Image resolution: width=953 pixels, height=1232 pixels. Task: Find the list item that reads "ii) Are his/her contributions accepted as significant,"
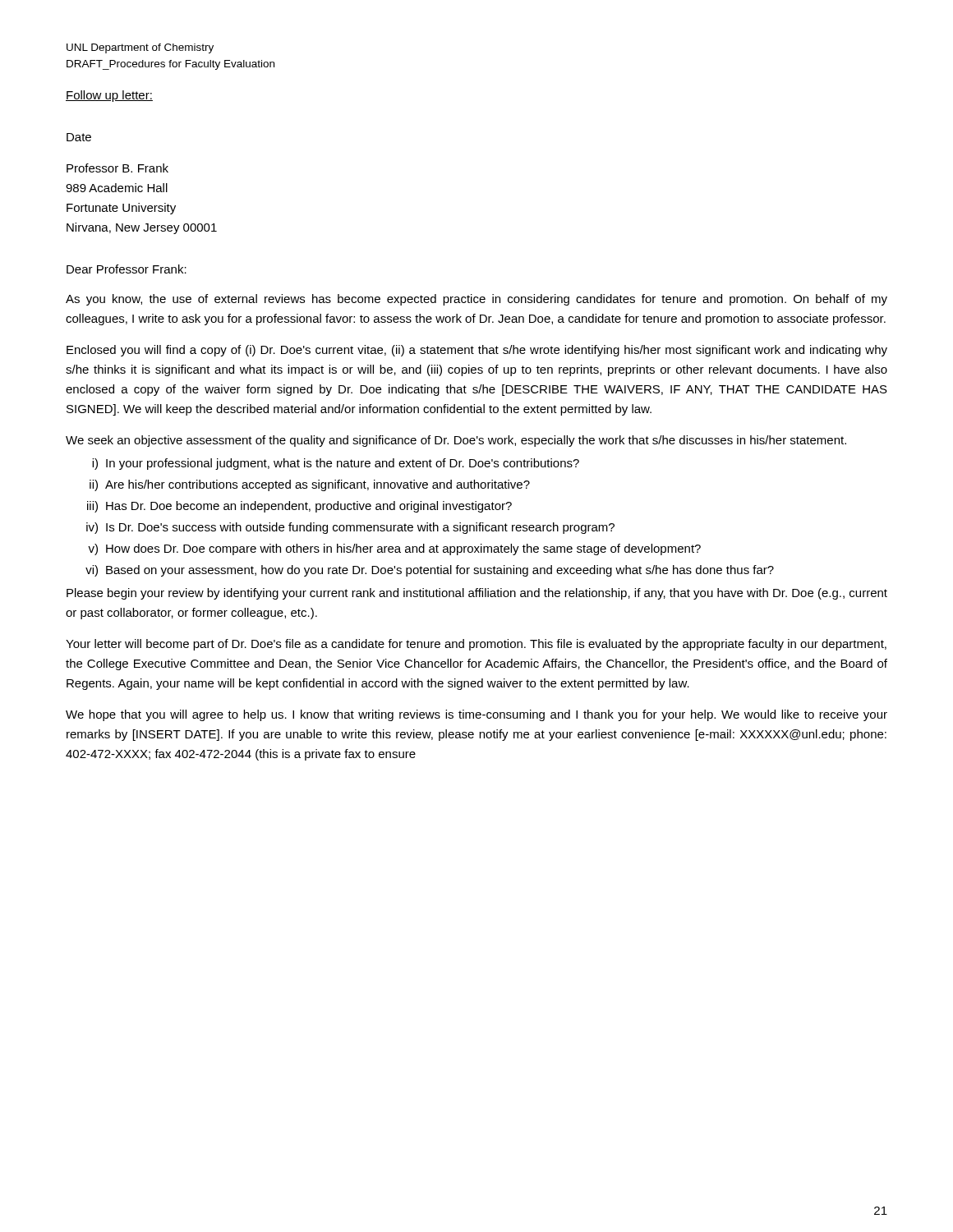(476, 484)
